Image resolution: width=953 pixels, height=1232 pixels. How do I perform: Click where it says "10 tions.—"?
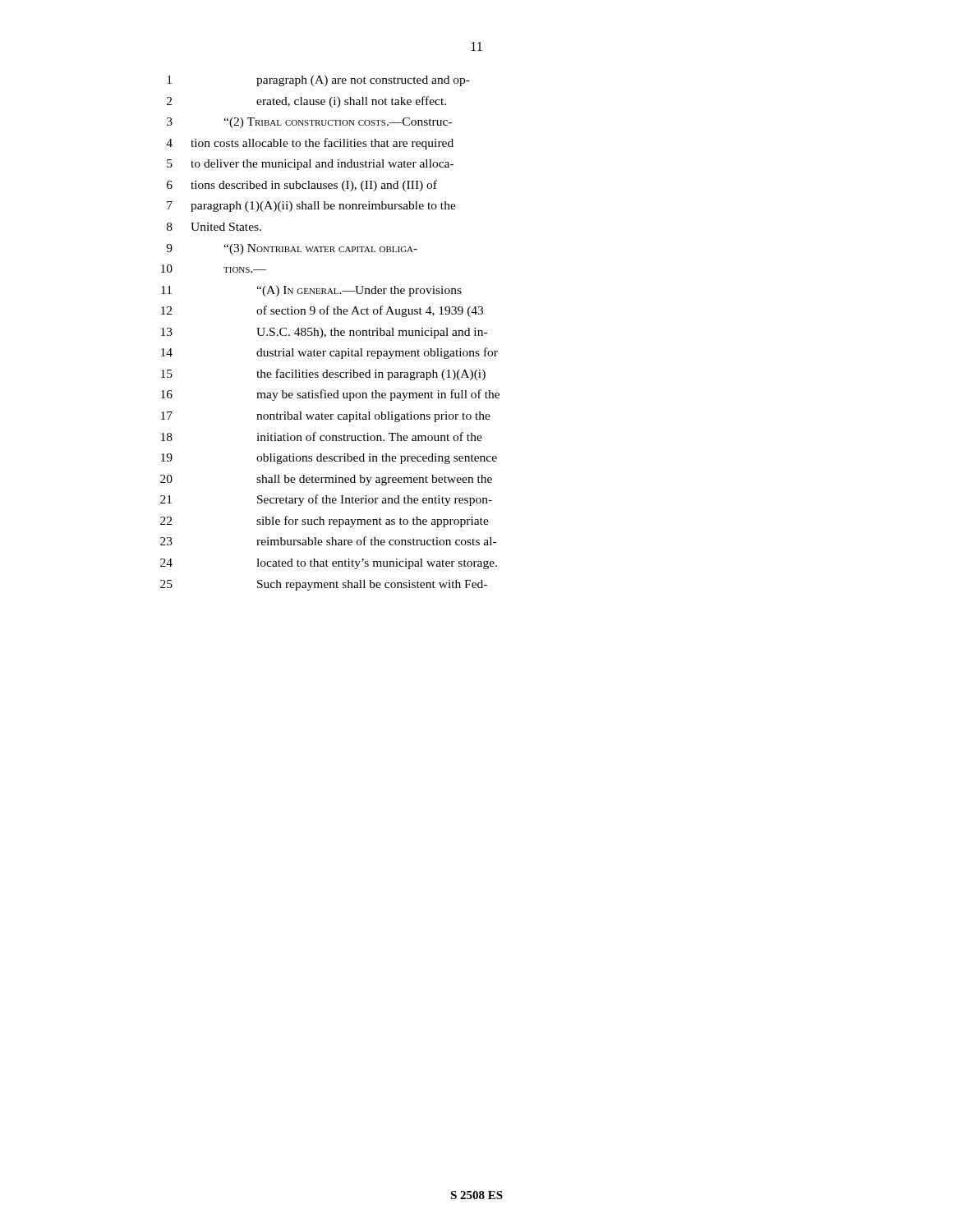point(168,268)
